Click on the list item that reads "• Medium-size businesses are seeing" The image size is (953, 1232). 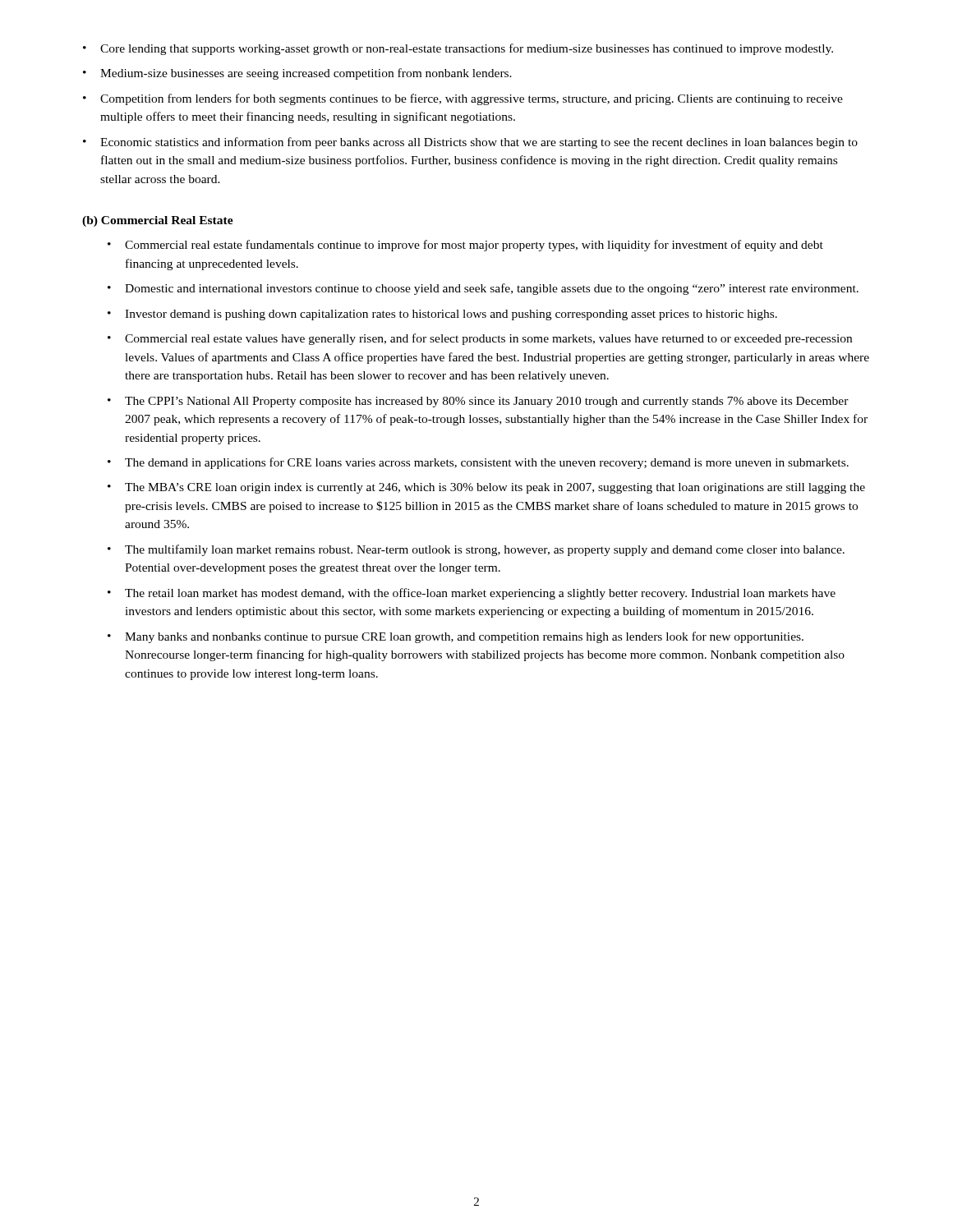476,74
